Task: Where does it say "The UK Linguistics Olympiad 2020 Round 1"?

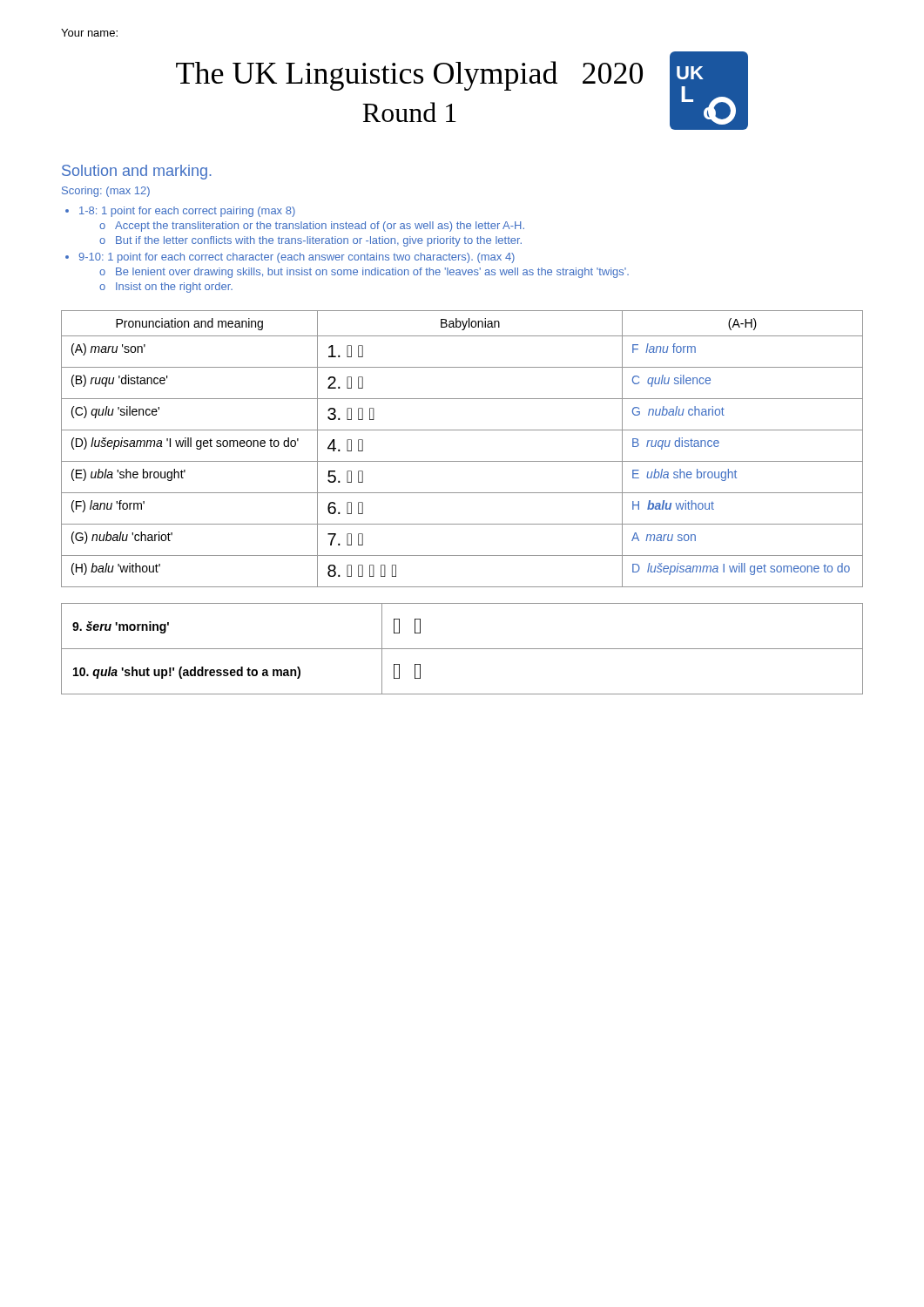Action: (x=410, y=92)
